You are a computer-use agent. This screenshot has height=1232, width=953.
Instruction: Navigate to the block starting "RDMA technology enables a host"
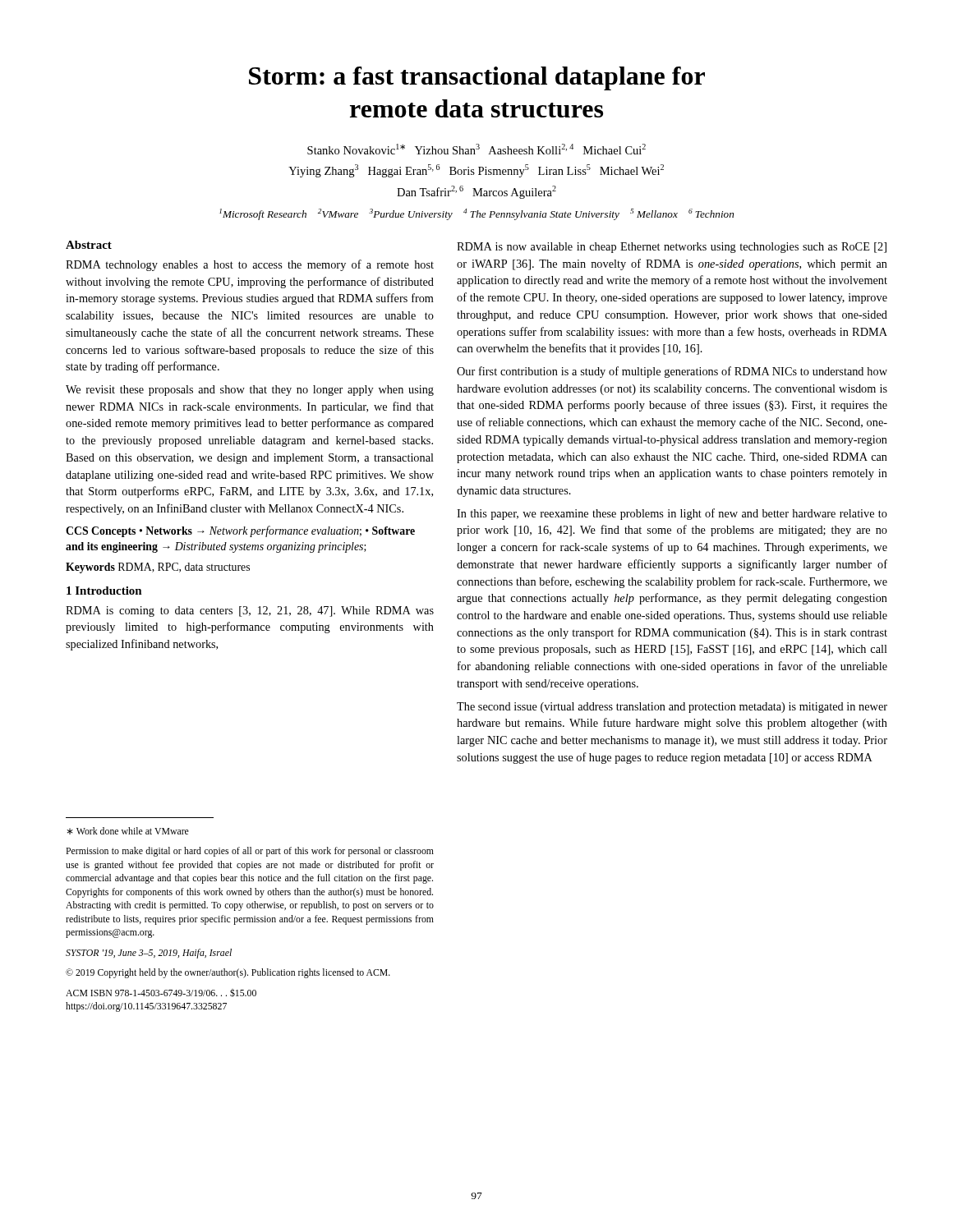click(x=250, y=387)
